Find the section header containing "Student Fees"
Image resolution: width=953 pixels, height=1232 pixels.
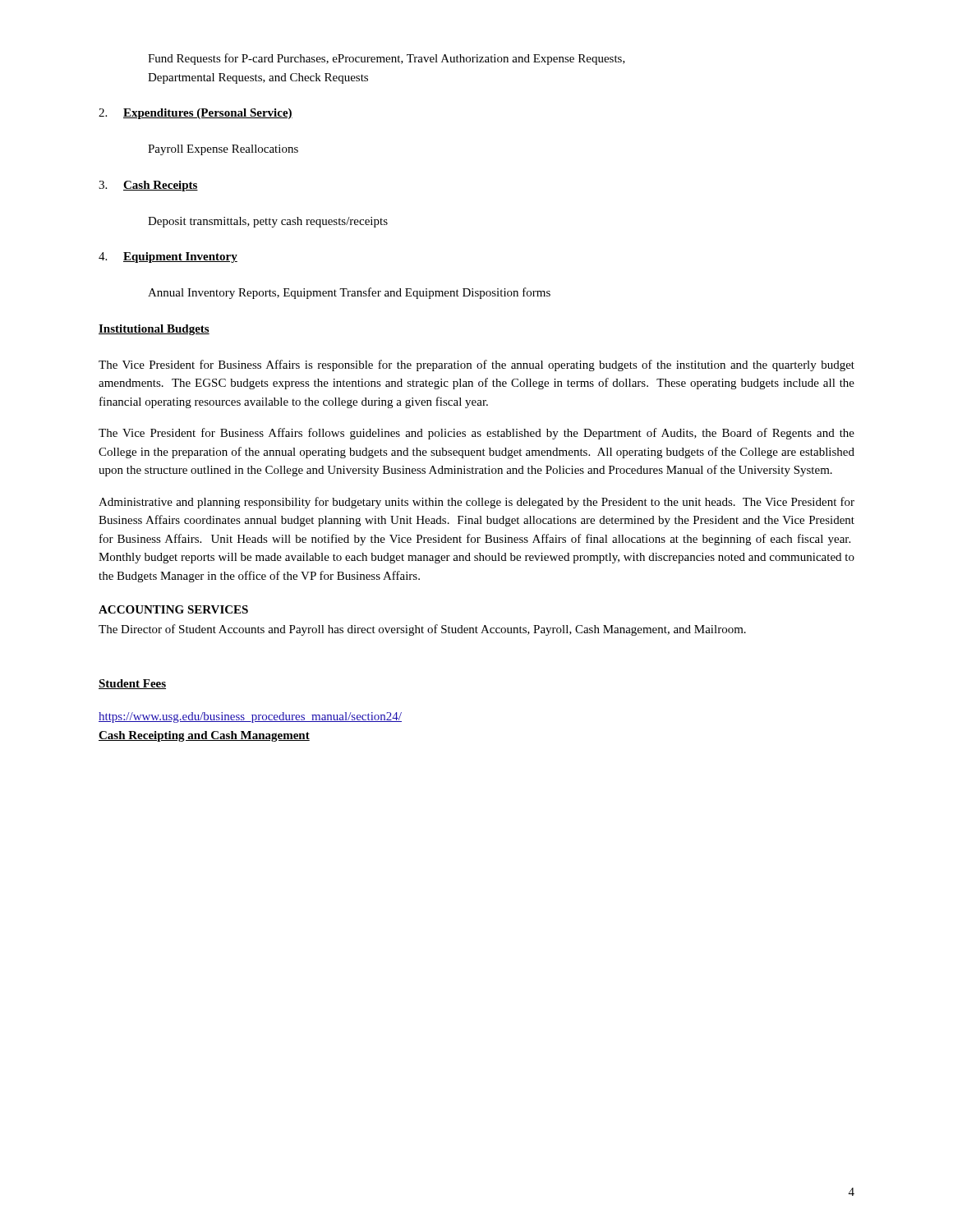coord(132,683)
